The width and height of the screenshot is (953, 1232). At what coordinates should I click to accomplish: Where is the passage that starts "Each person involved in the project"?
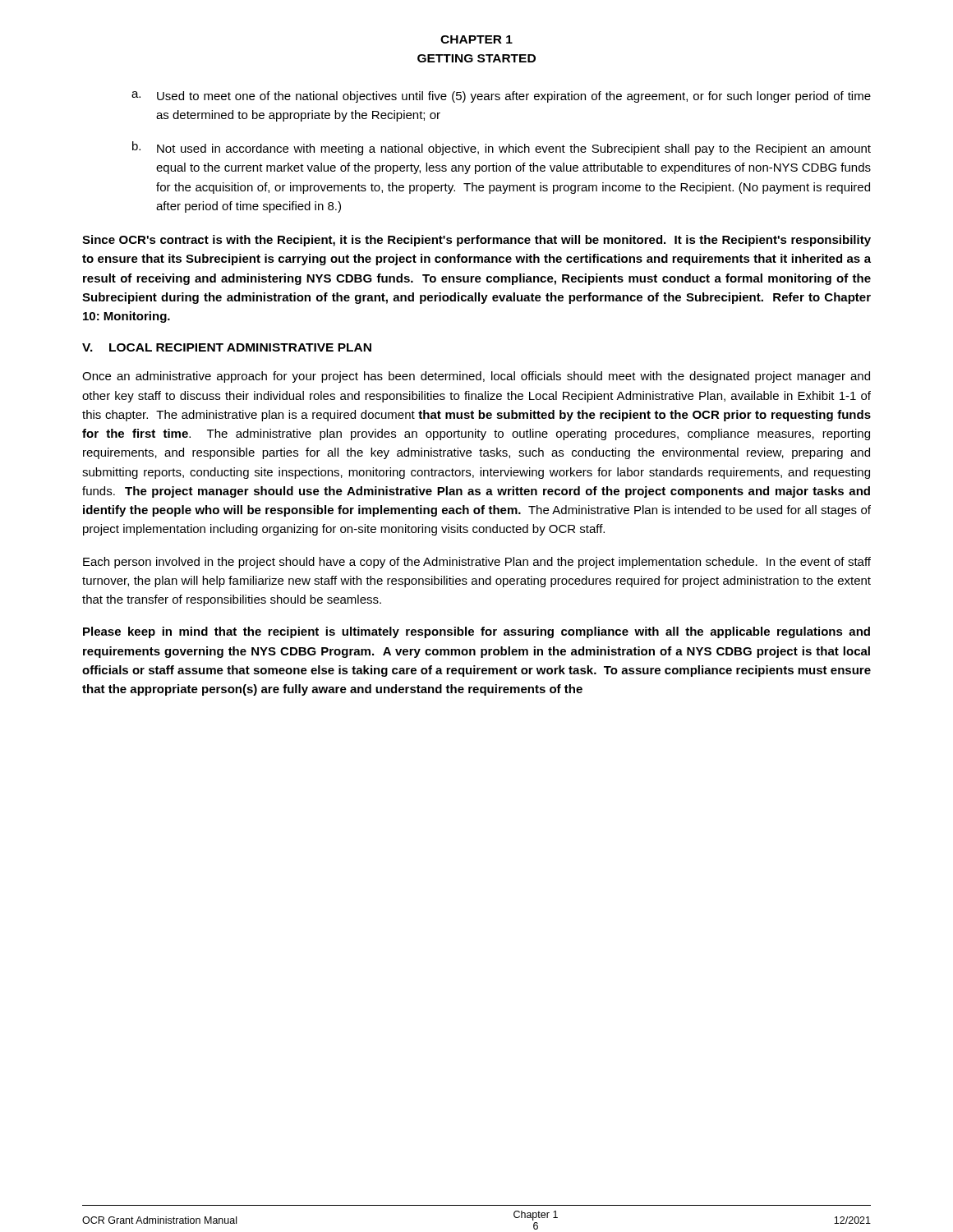pos(476,580)
